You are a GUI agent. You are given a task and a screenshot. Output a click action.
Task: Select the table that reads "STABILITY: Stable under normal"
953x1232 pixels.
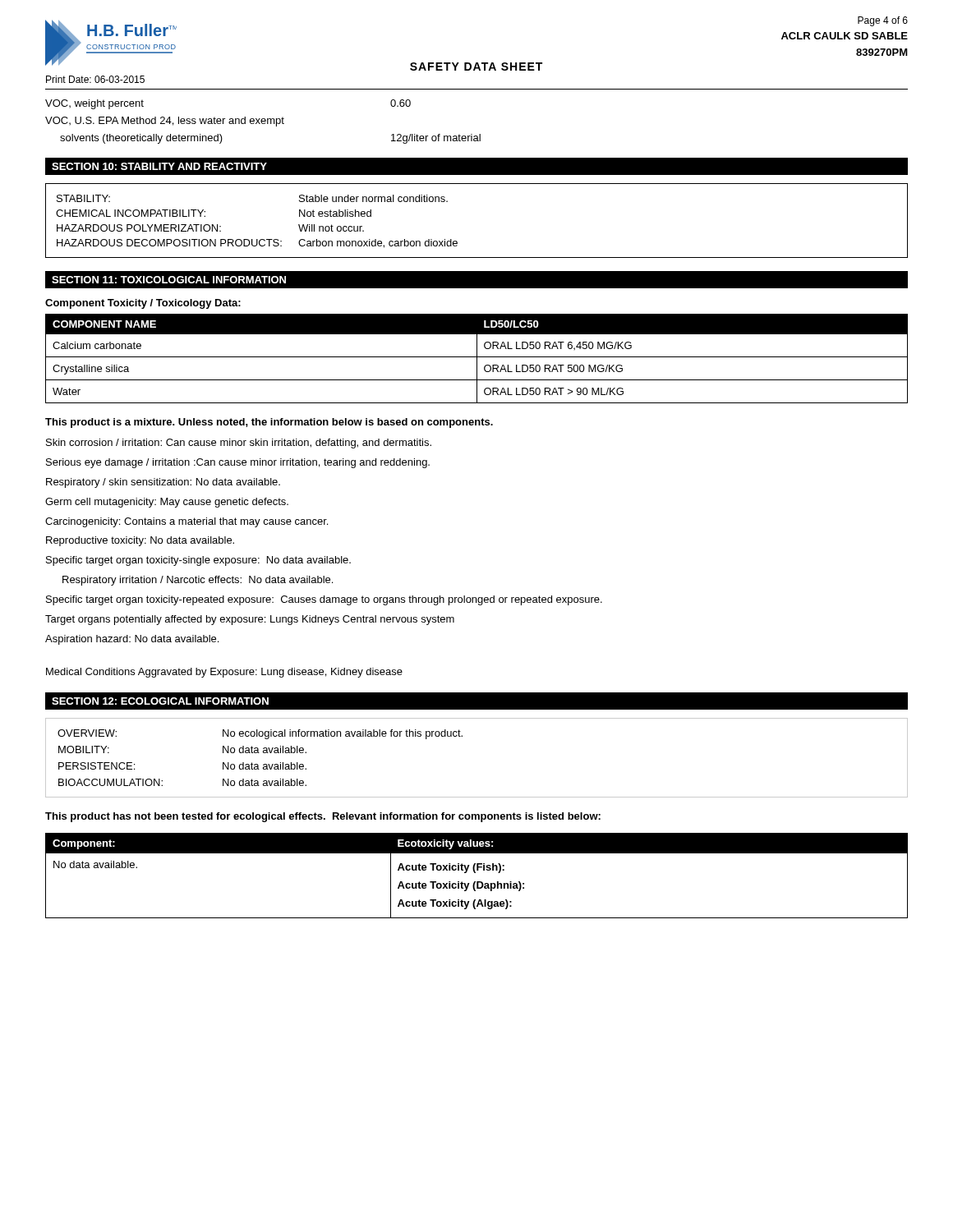tap(476, 221)
